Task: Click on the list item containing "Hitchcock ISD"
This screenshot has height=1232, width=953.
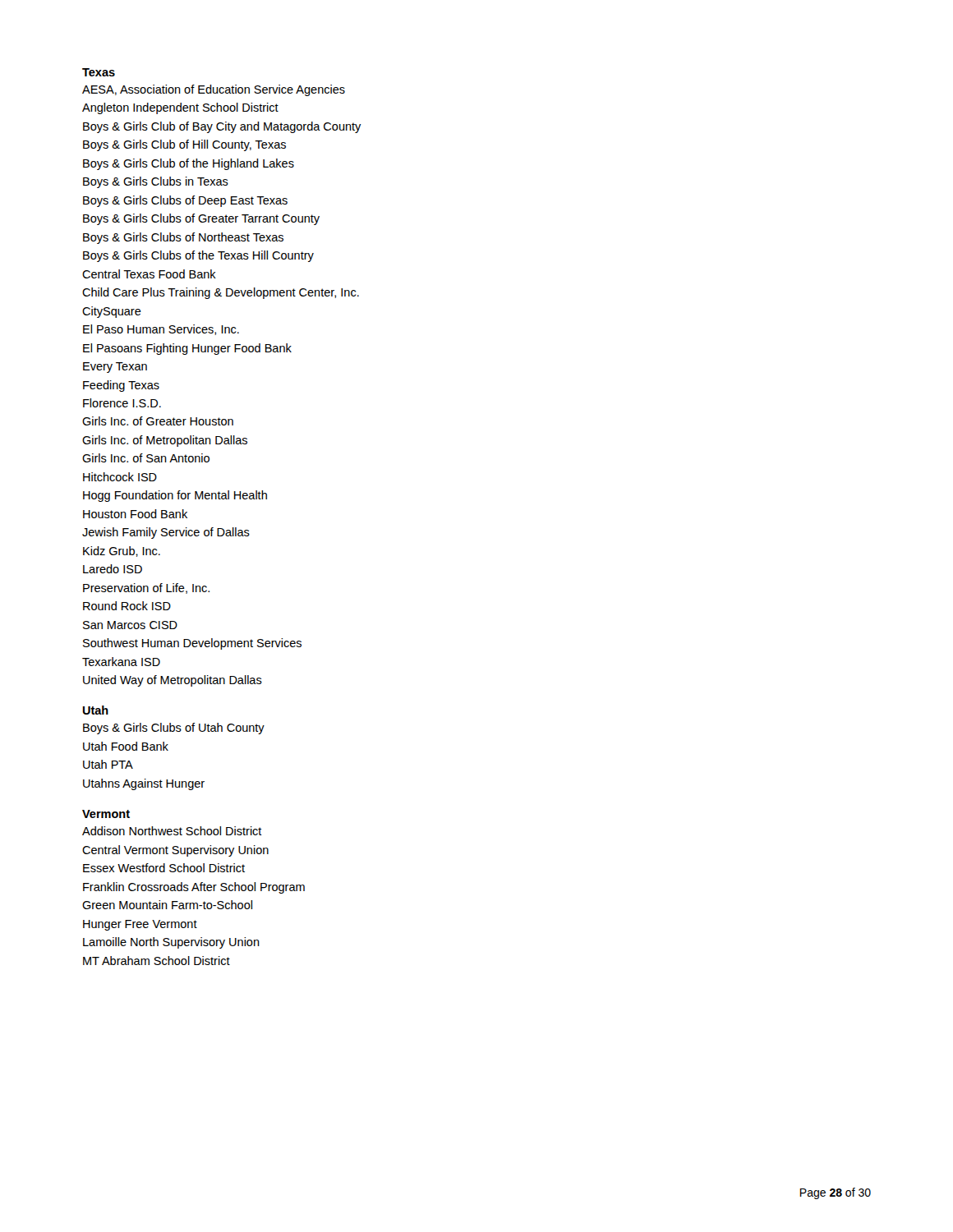Action: tap(120, 477)
